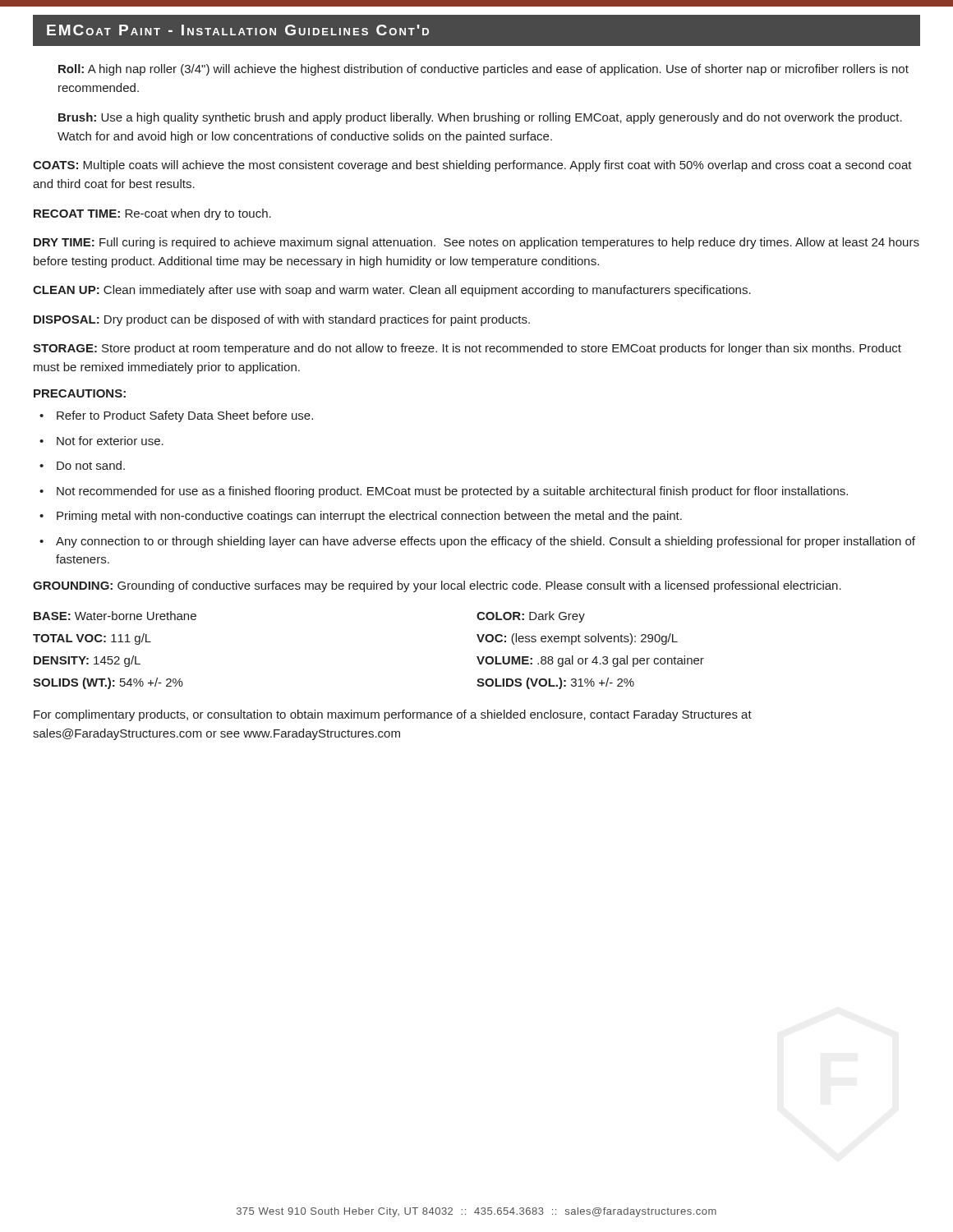Click on the region starting "DRY TIME: Full curing is"
This screenshot has width=953, height=1232.
(x=476, y=251)
